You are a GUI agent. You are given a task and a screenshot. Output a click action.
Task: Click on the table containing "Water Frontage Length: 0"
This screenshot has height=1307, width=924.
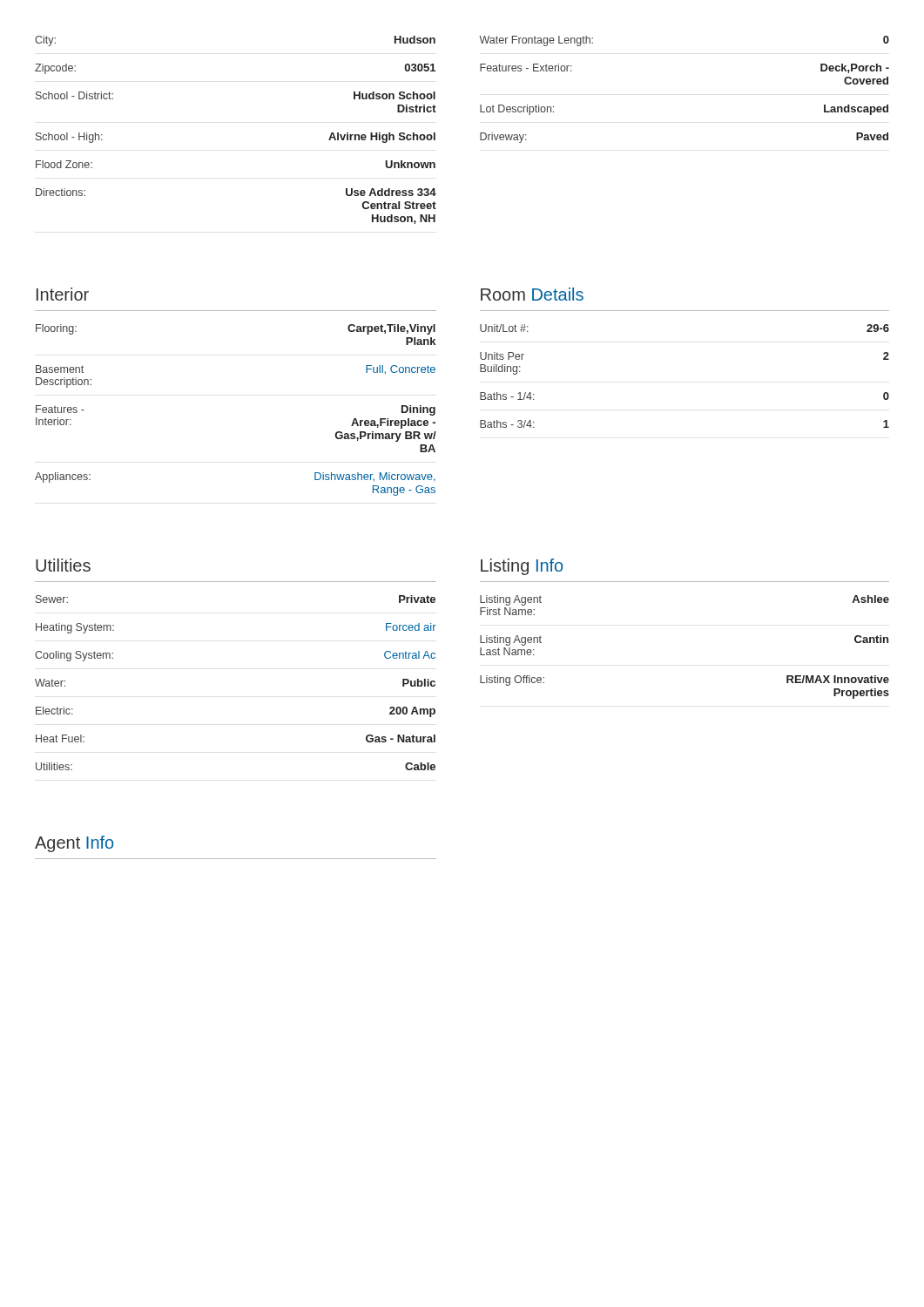(684, 88)
